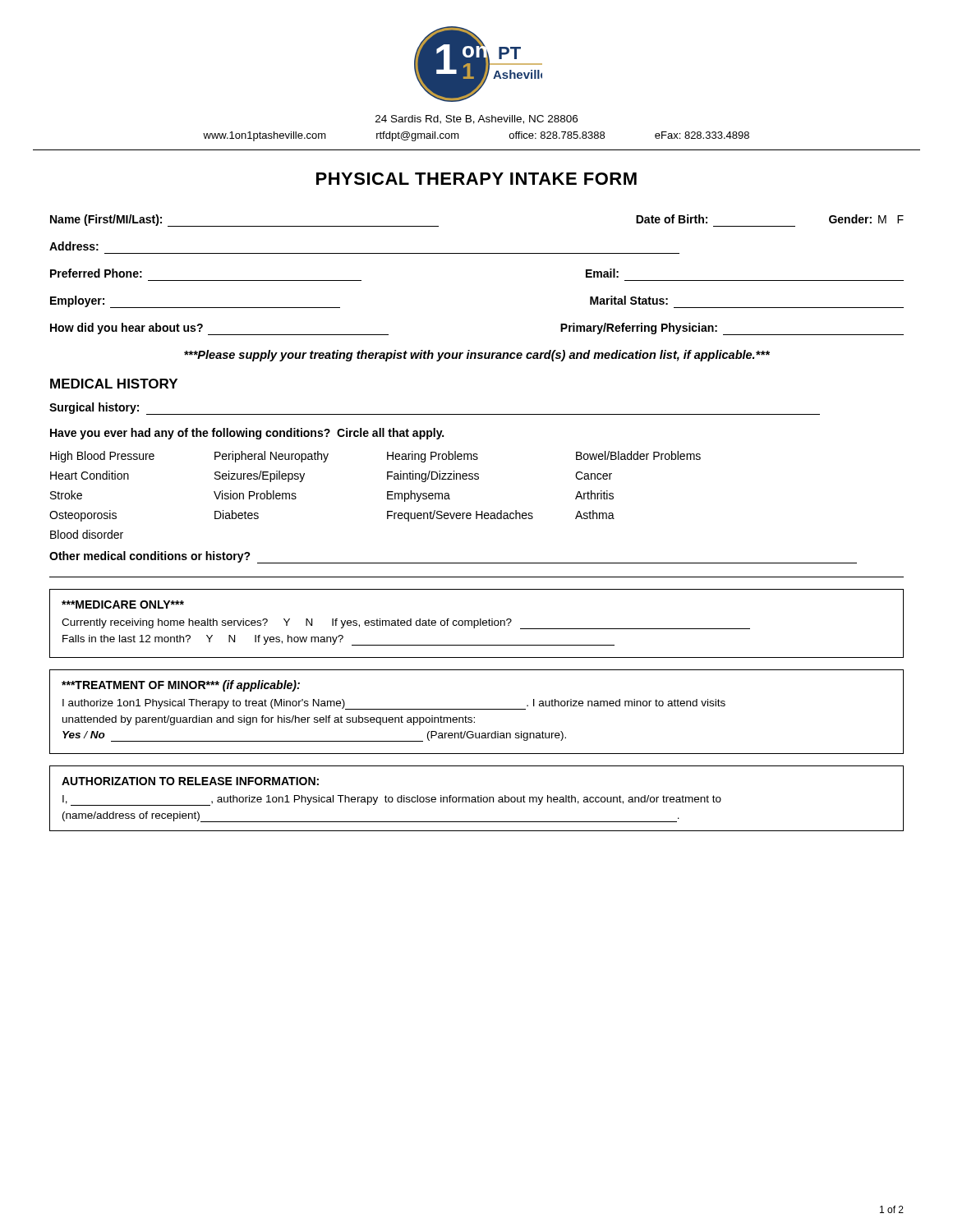Image resolution: width=953 pixels, height=1232 pixels.
Task: Click on the text block that says "Have you ever had any of"
Action: [247, 433]
